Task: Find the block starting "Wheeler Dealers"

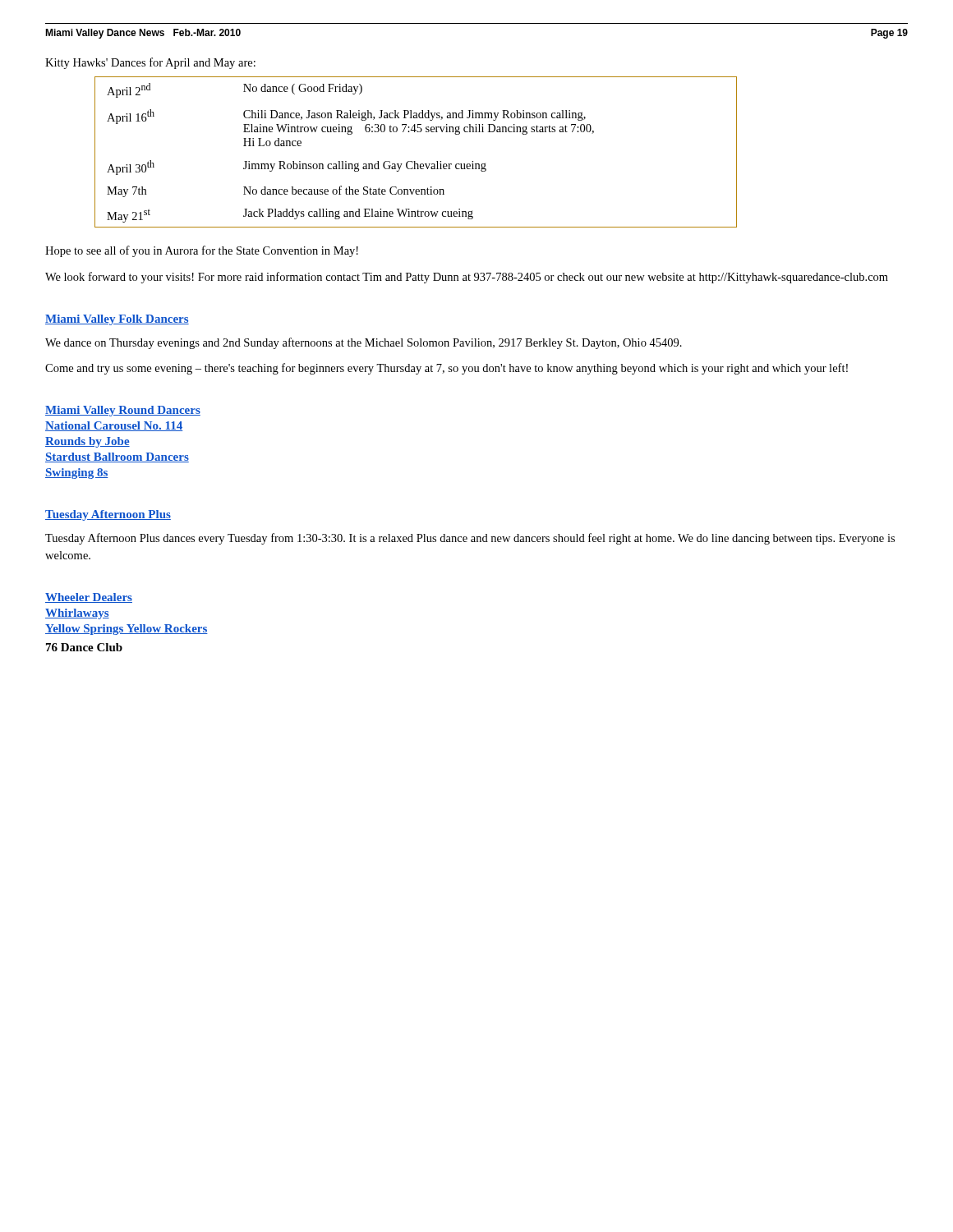Action: click(89, 597)
